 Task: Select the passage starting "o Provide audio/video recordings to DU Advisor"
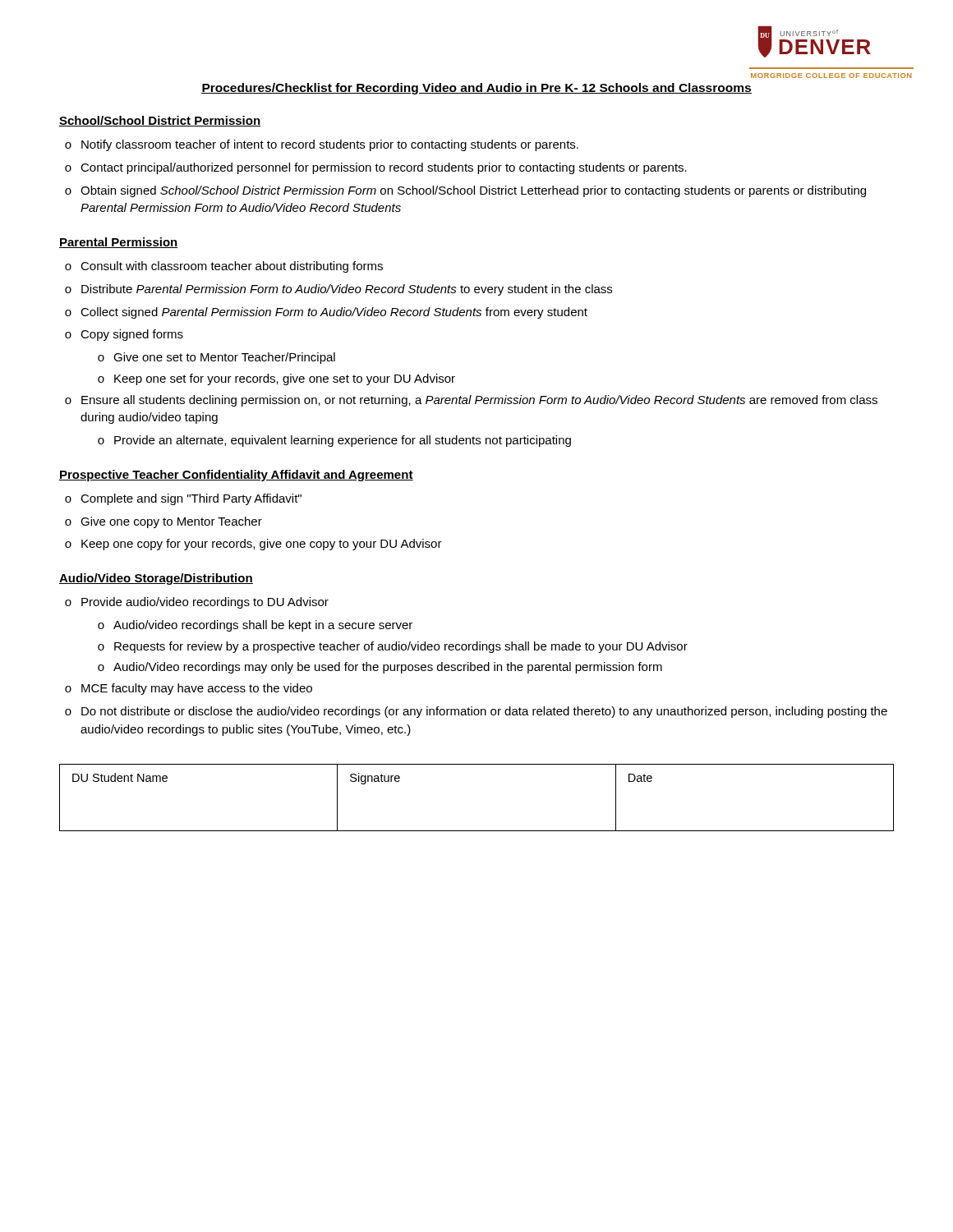point(194,602)
